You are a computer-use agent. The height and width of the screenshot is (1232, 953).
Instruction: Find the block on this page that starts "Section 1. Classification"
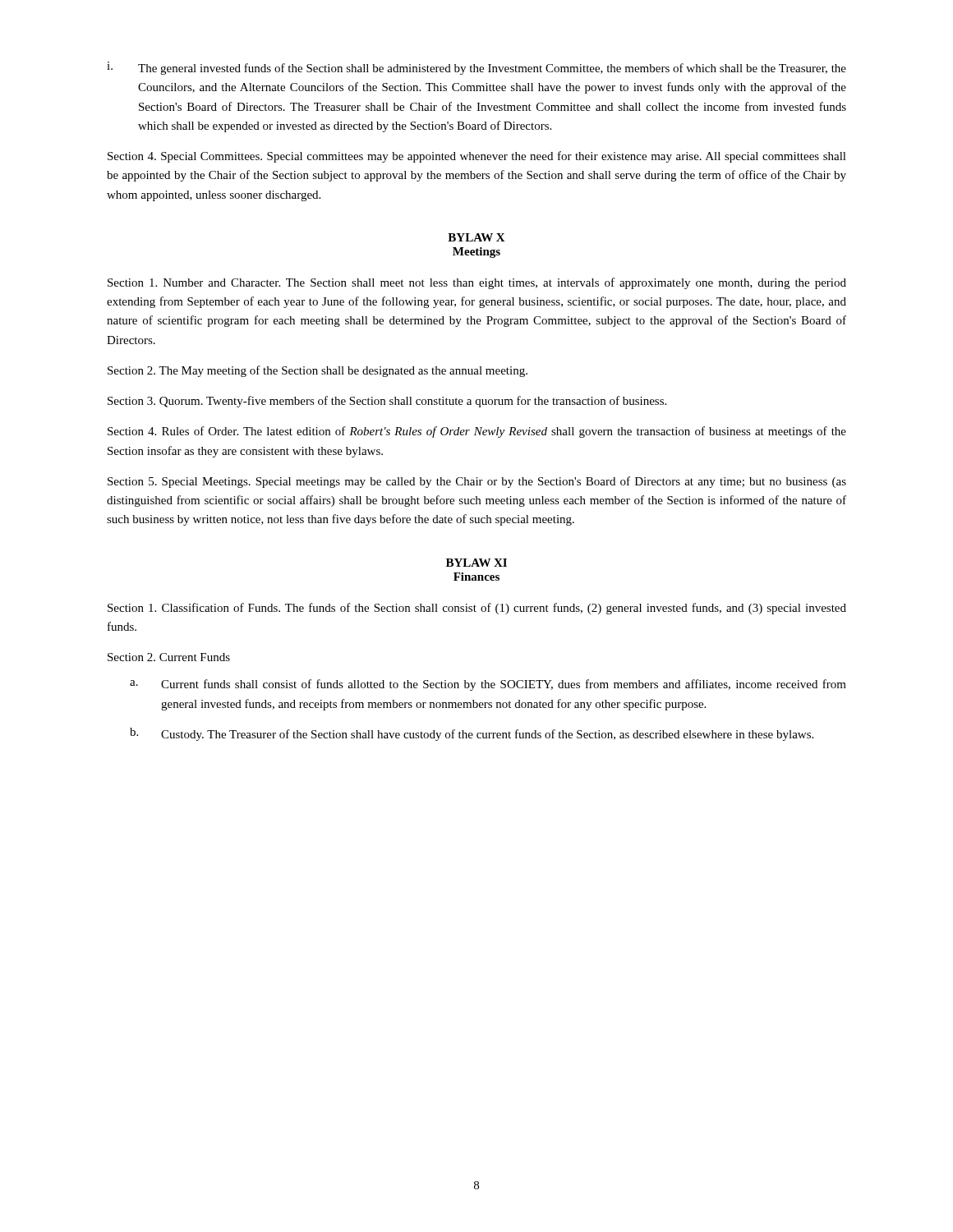pyautogui.click(x=476, y=617)
